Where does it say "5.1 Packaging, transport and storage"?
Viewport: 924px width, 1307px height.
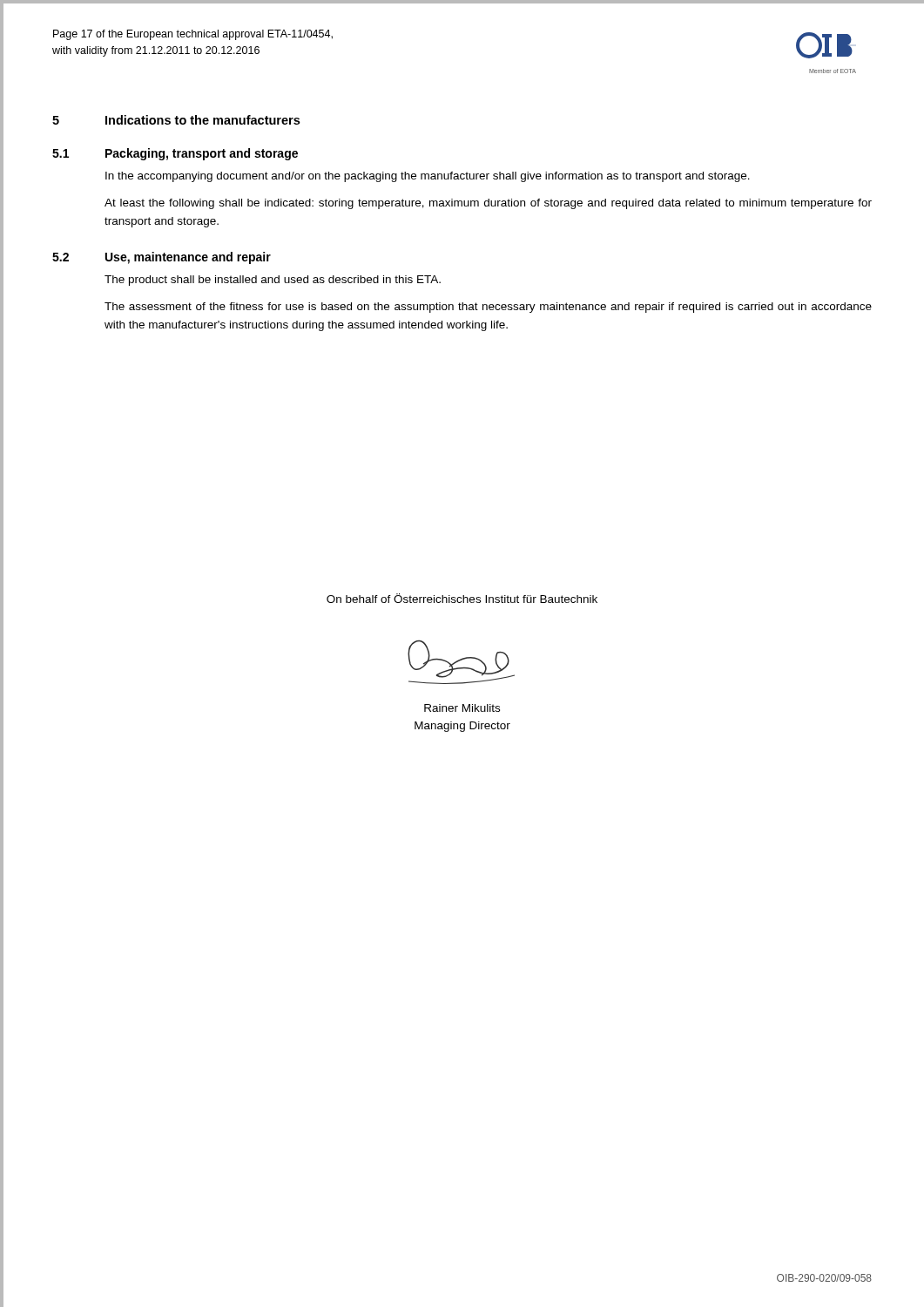pyautogui.click(x=175, y=153)
